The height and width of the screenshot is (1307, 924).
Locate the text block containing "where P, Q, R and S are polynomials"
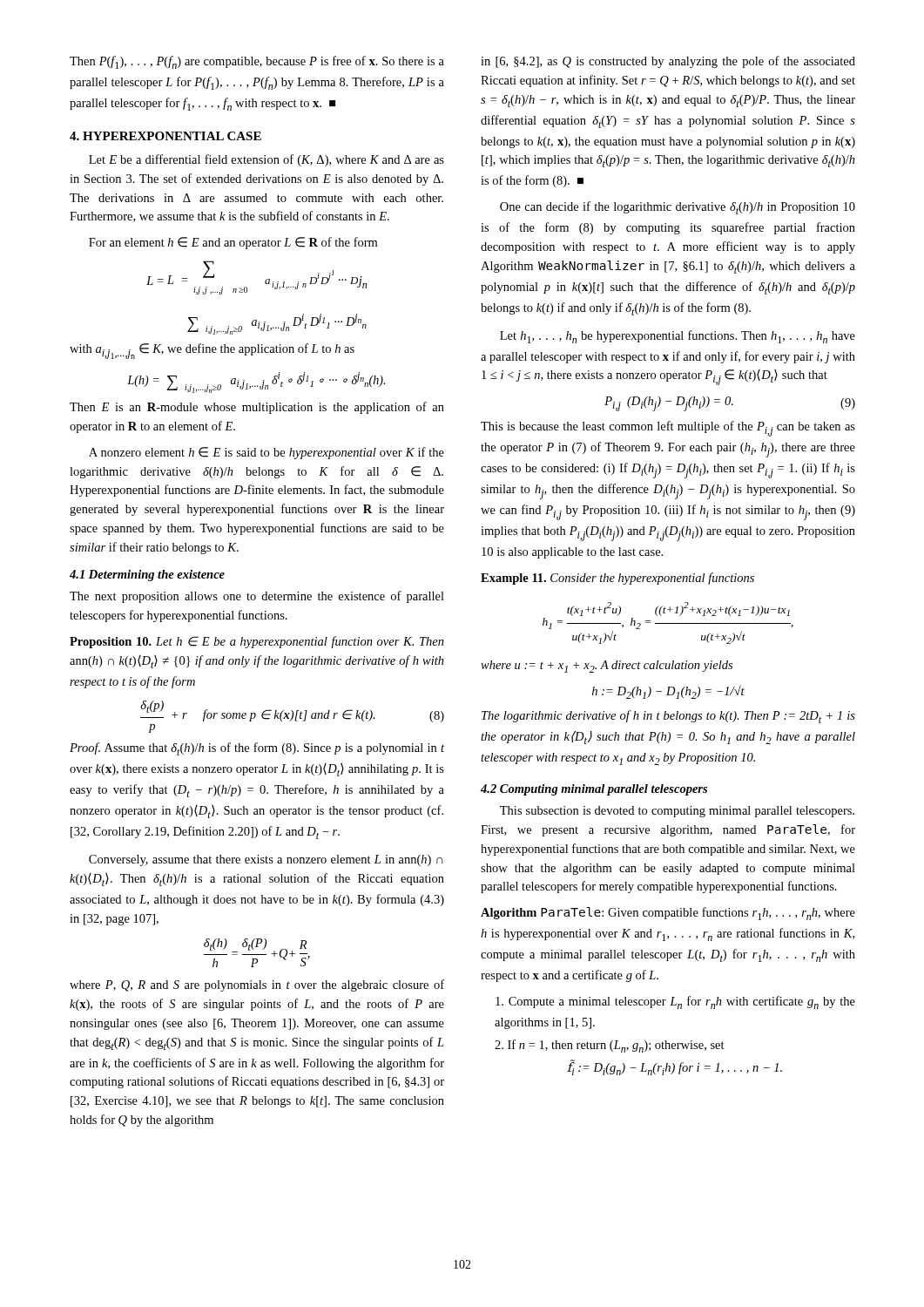pyautogui.click(x=257, y=1053)
